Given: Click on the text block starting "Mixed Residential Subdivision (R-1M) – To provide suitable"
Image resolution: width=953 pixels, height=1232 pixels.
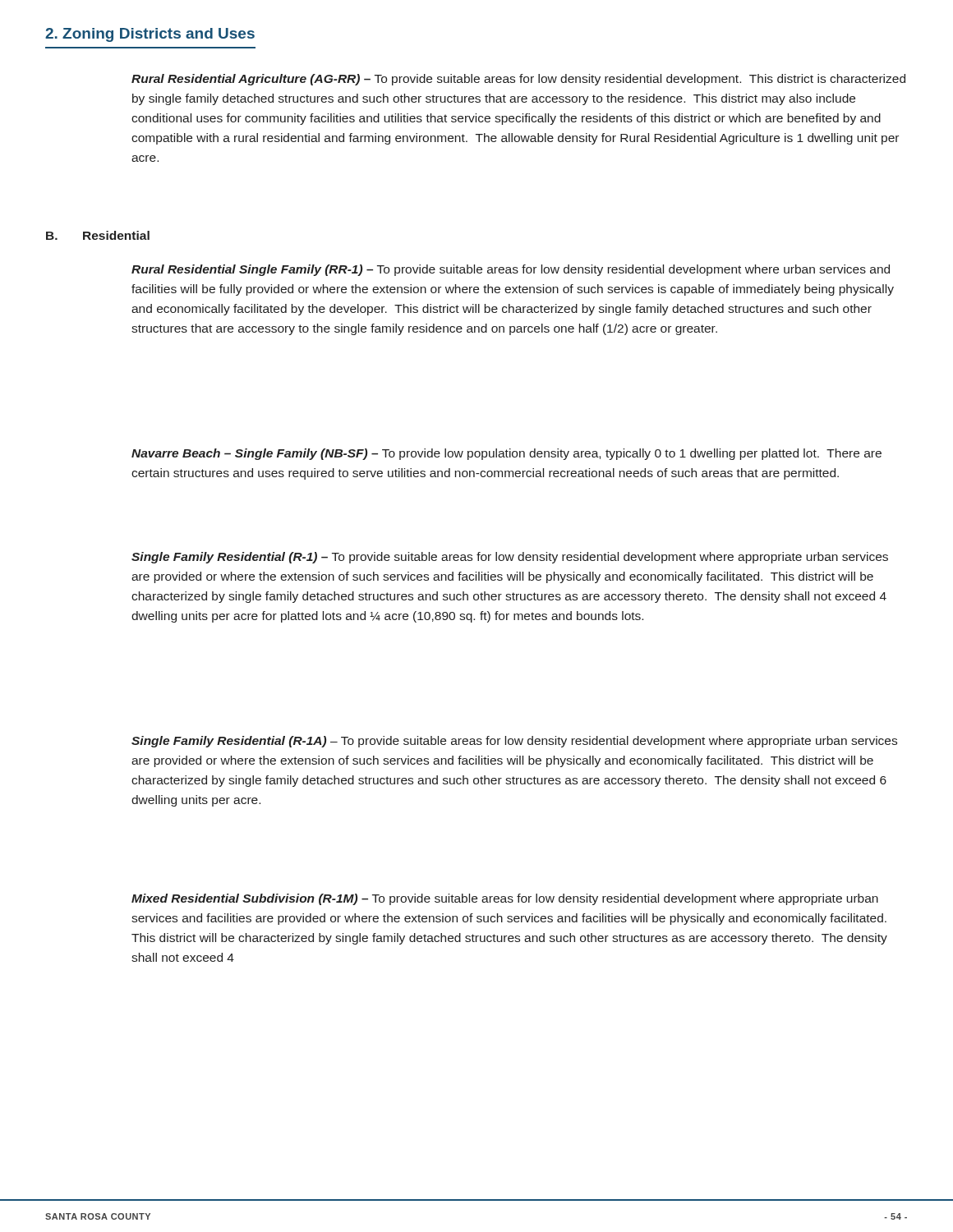Looking at the screenshot, I should pyautogui.click(x=520, y=928).
